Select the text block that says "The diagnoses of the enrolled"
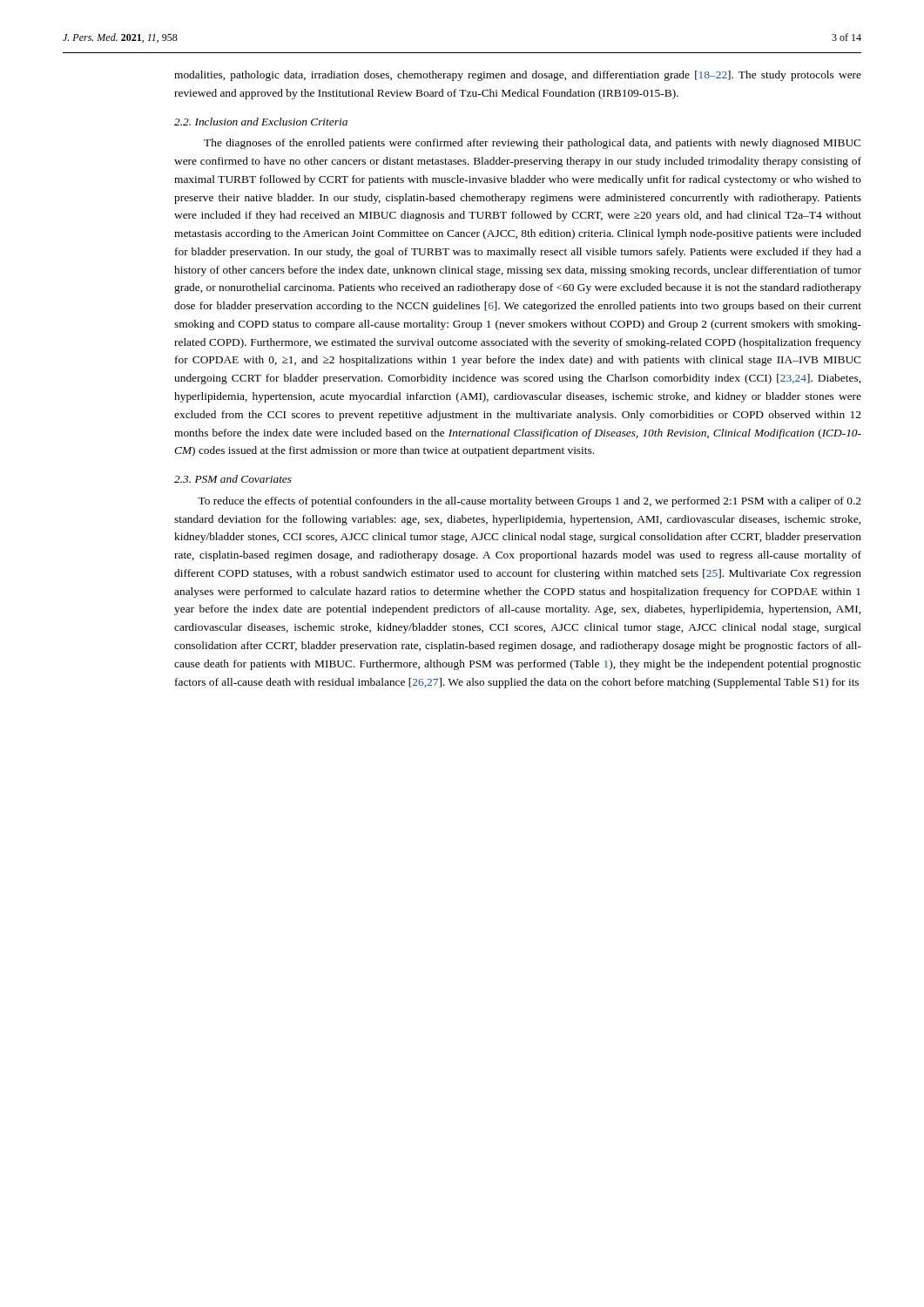Viewport: 924px width, 1307px height. pos(518,296)
